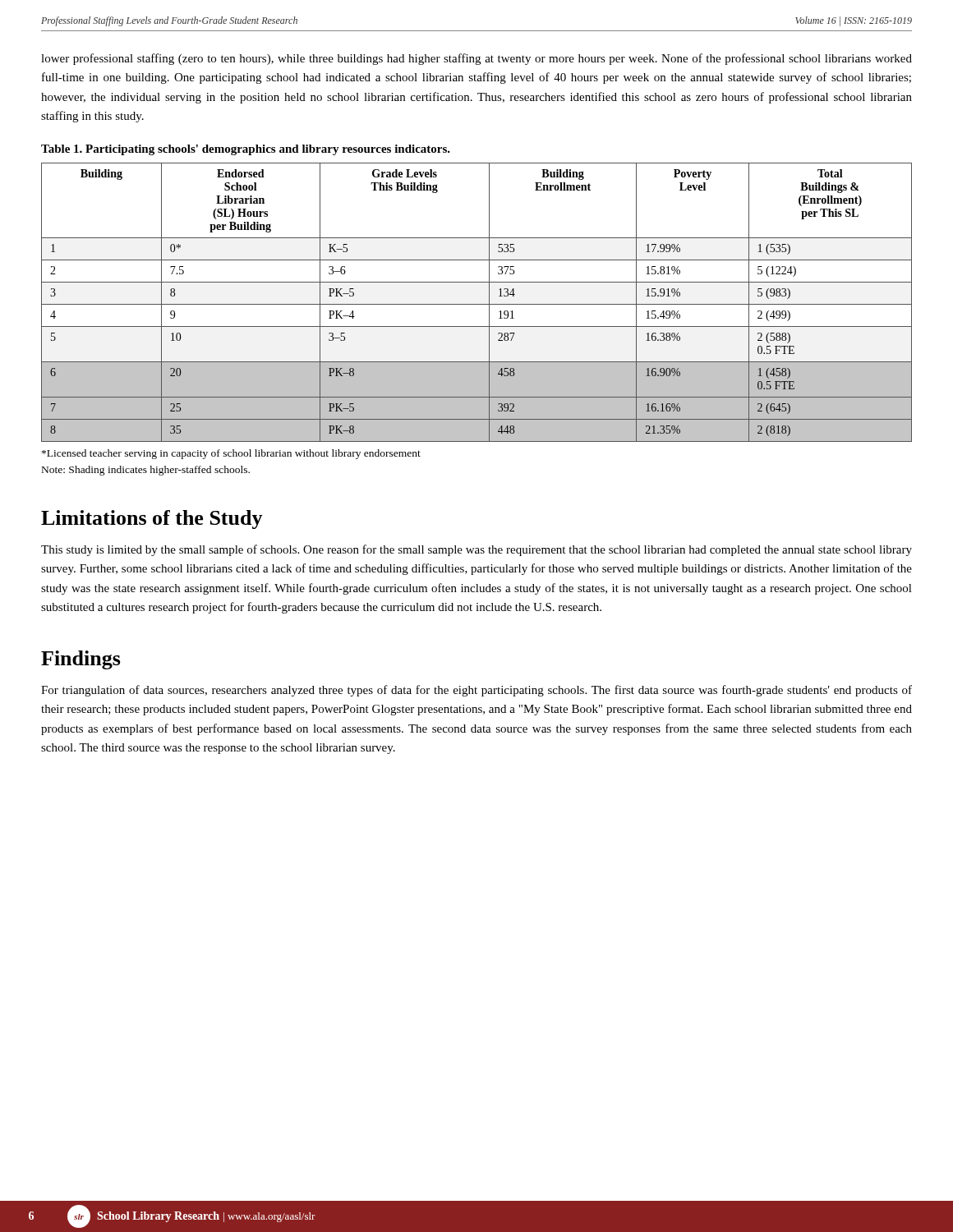
Task: Find the table that mentions "5 (1224)"
Action: point(476,302)
